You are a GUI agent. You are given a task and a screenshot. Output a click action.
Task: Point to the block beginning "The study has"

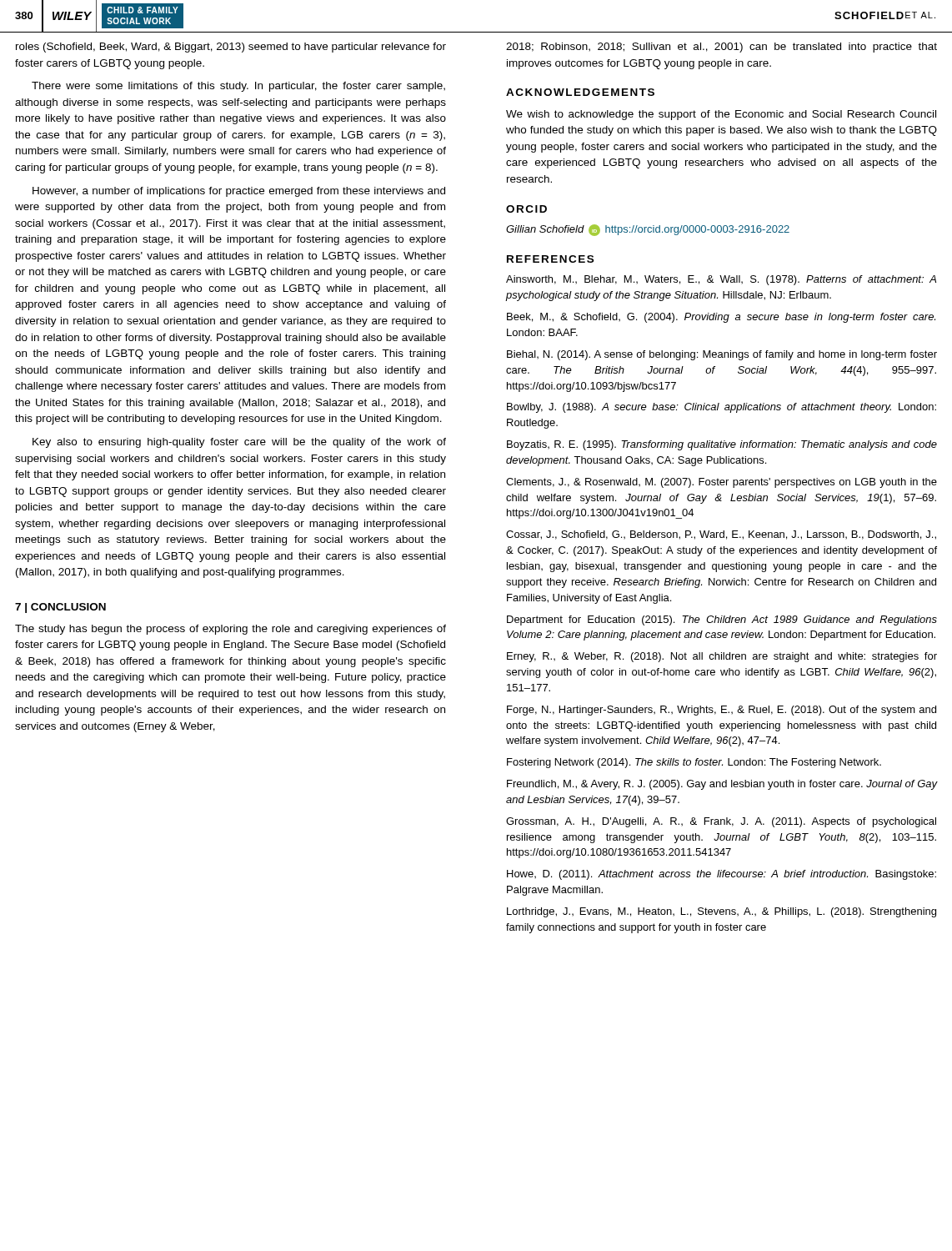click(231, 677)
